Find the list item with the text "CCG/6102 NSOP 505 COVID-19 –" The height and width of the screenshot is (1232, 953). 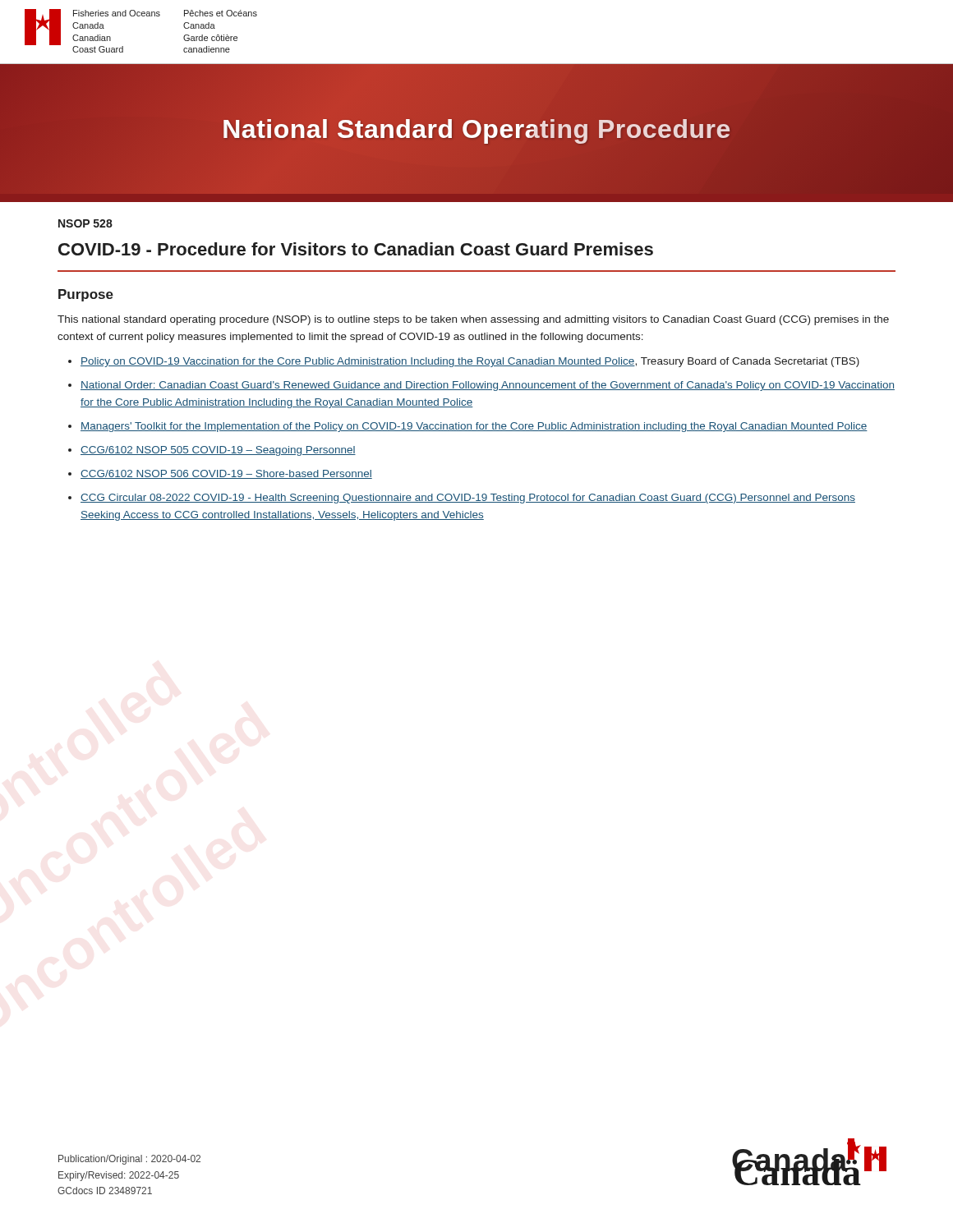coord(218,450)
